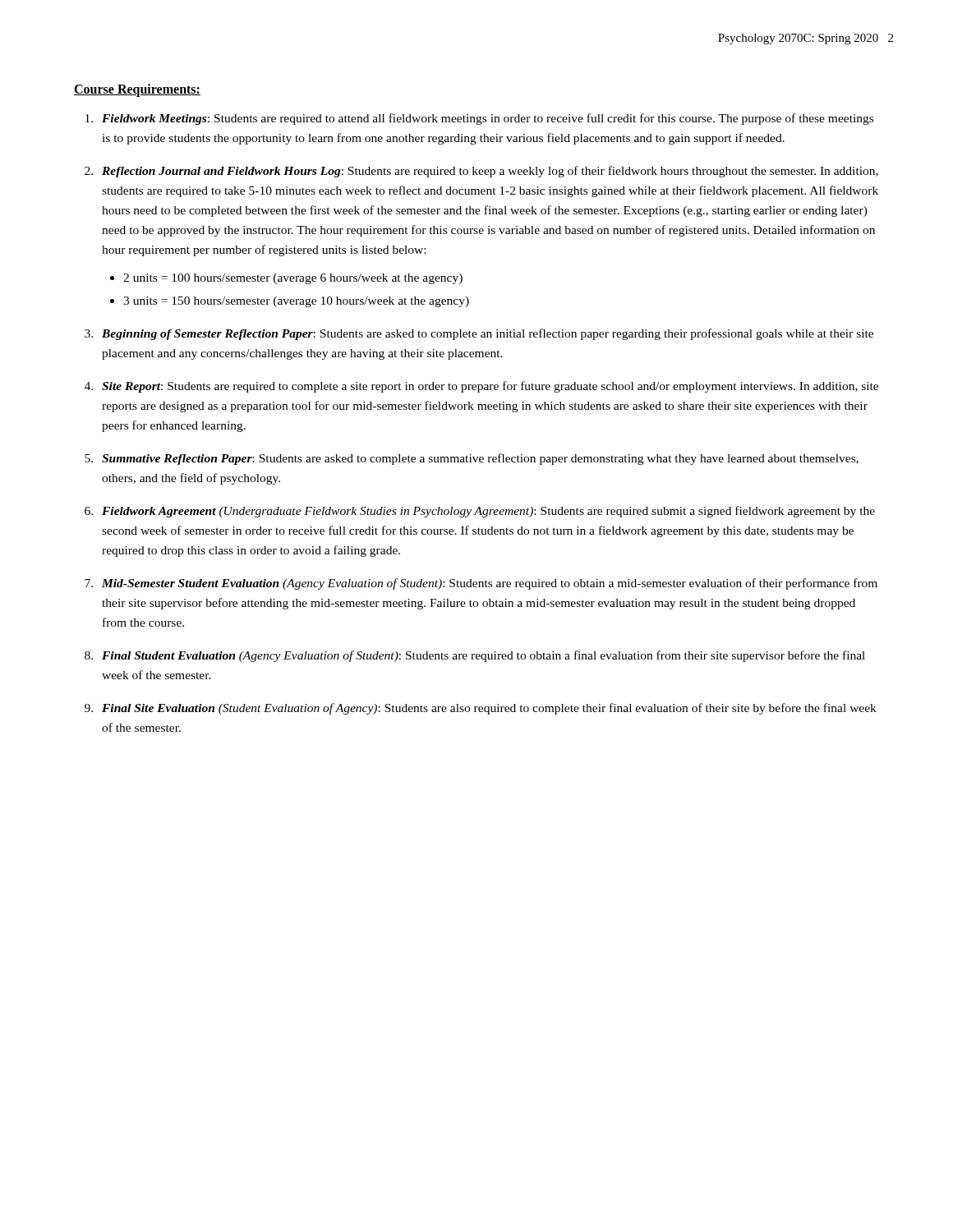This screenshot has width=953, height=1232.
Task: Click on the region starting "Summative Reflection Paper: Students"
Action: [480, 468]
